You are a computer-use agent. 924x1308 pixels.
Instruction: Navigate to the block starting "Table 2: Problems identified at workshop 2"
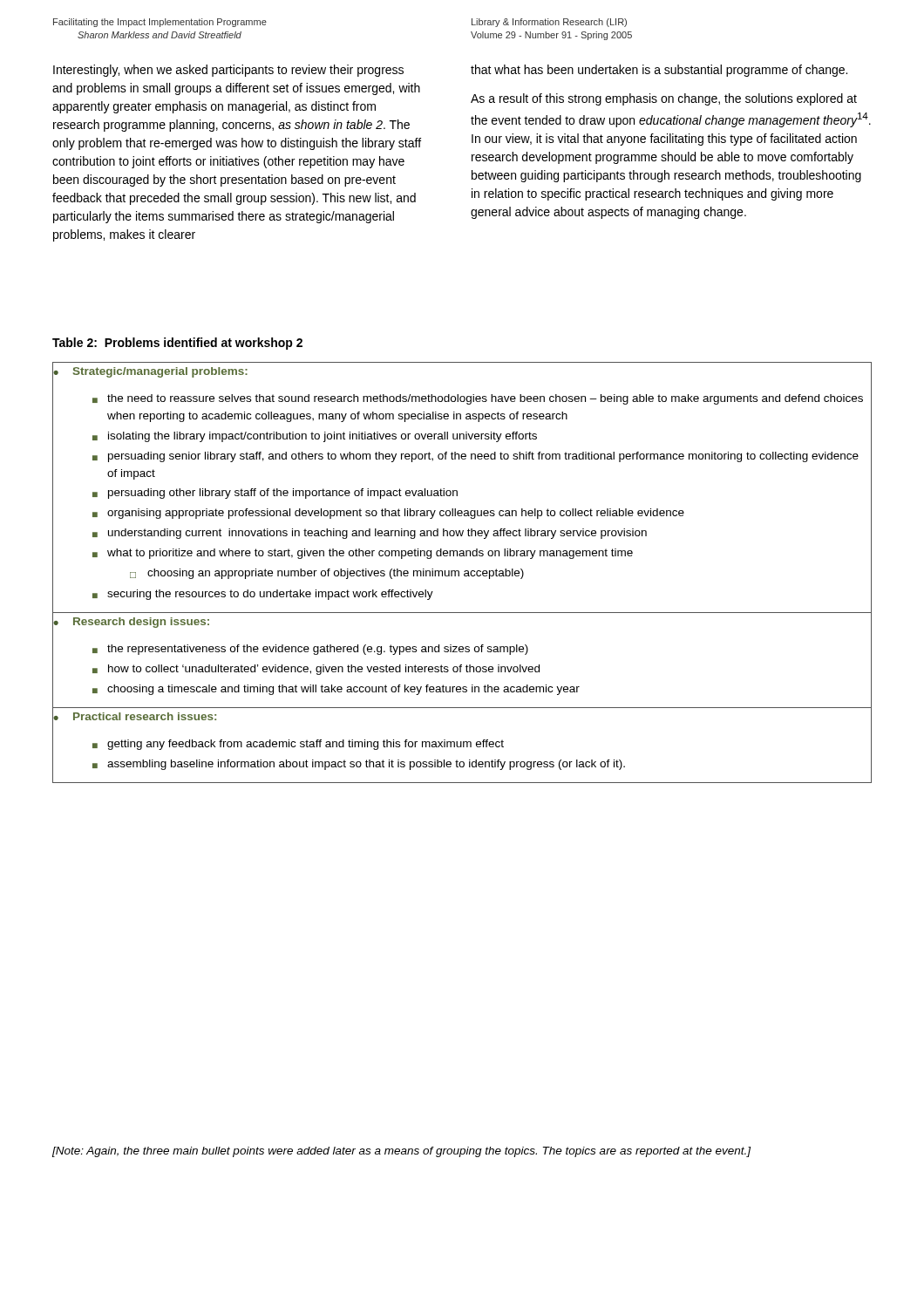(x=178, y=343)
